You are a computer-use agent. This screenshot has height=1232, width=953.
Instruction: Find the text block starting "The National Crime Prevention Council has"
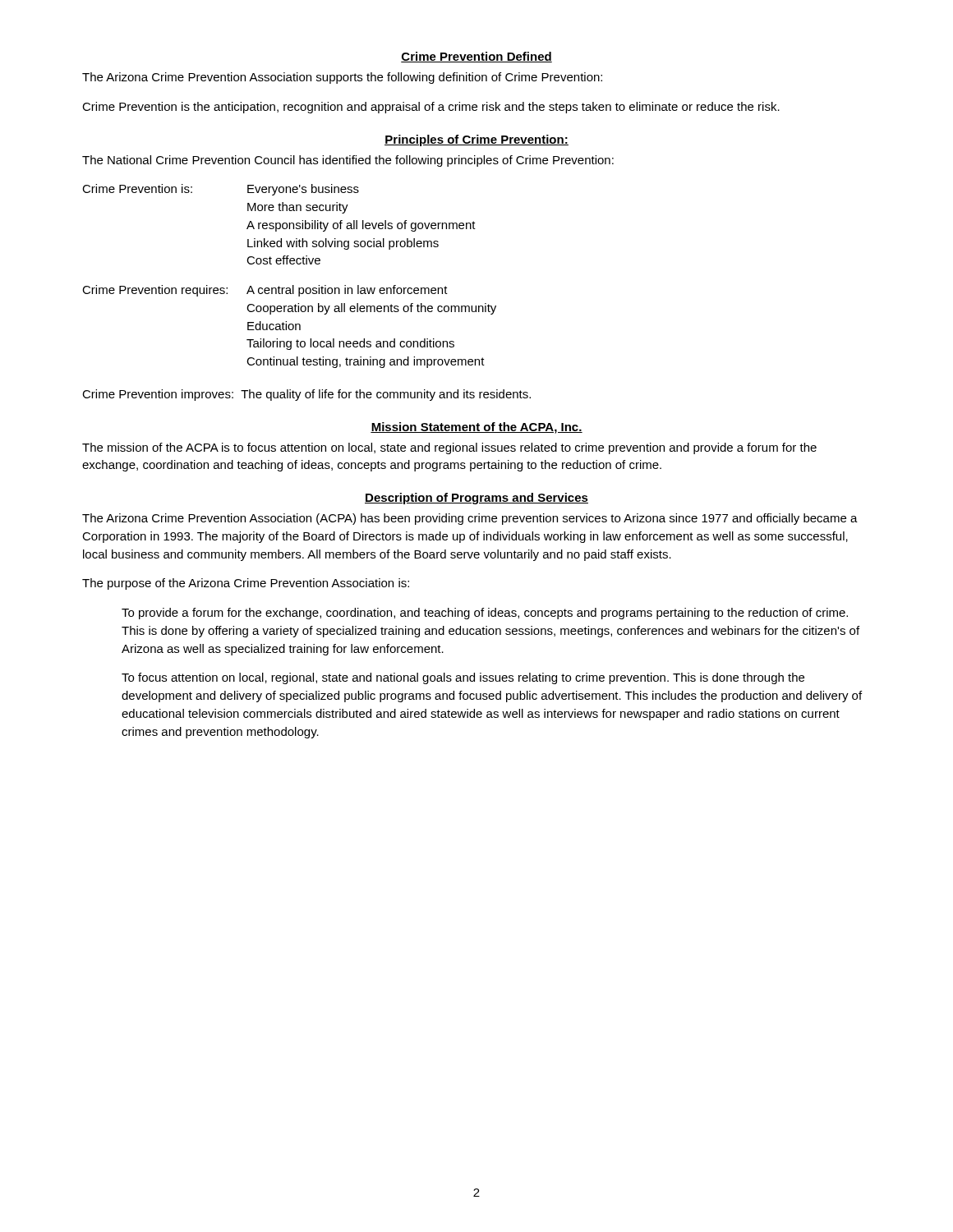pyautogui.click(x=348, y=159)
